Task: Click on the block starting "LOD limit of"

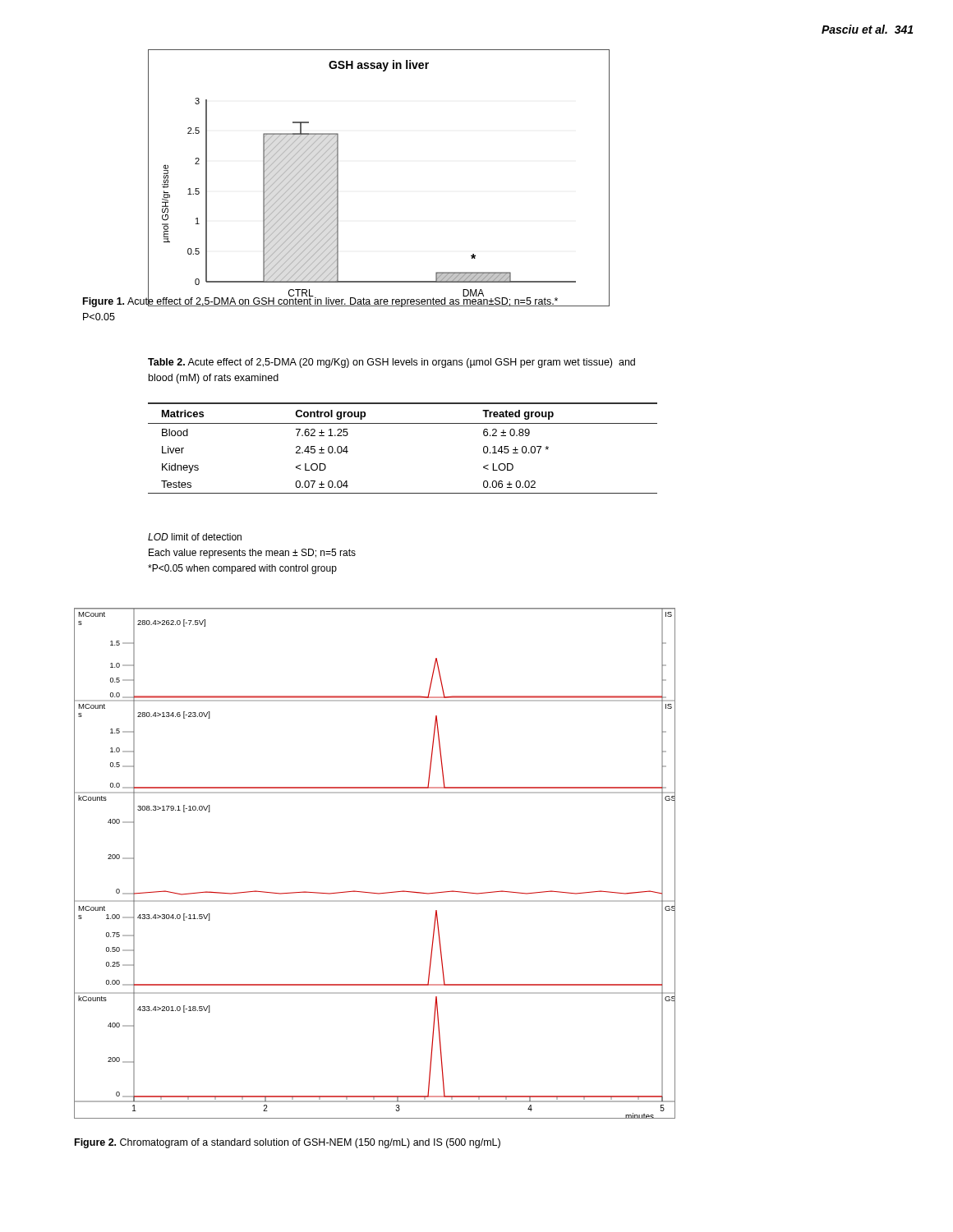Action: [x=252, y=553]
